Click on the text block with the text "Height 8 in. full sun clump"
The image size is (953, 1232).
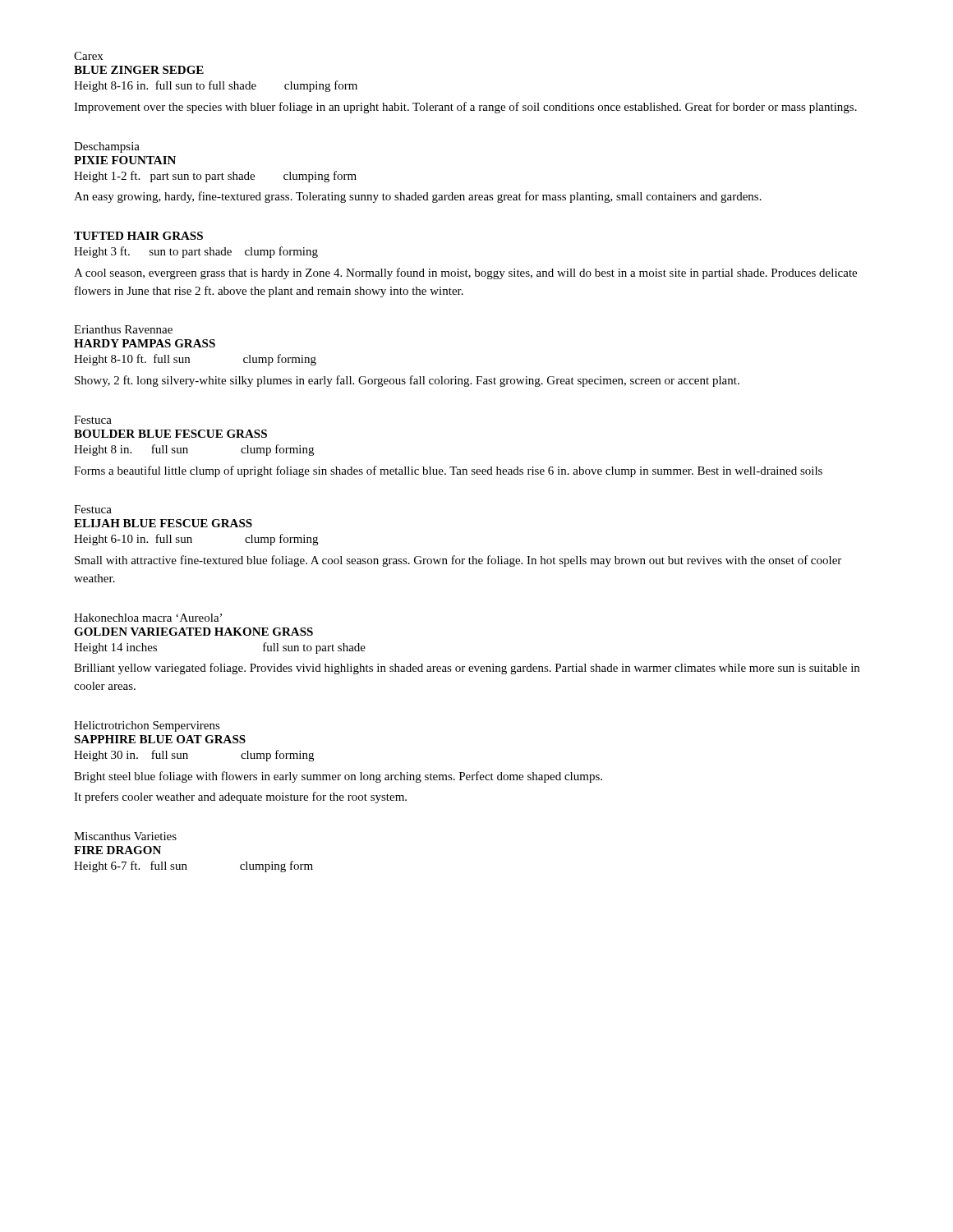click(x=476, y=460)
